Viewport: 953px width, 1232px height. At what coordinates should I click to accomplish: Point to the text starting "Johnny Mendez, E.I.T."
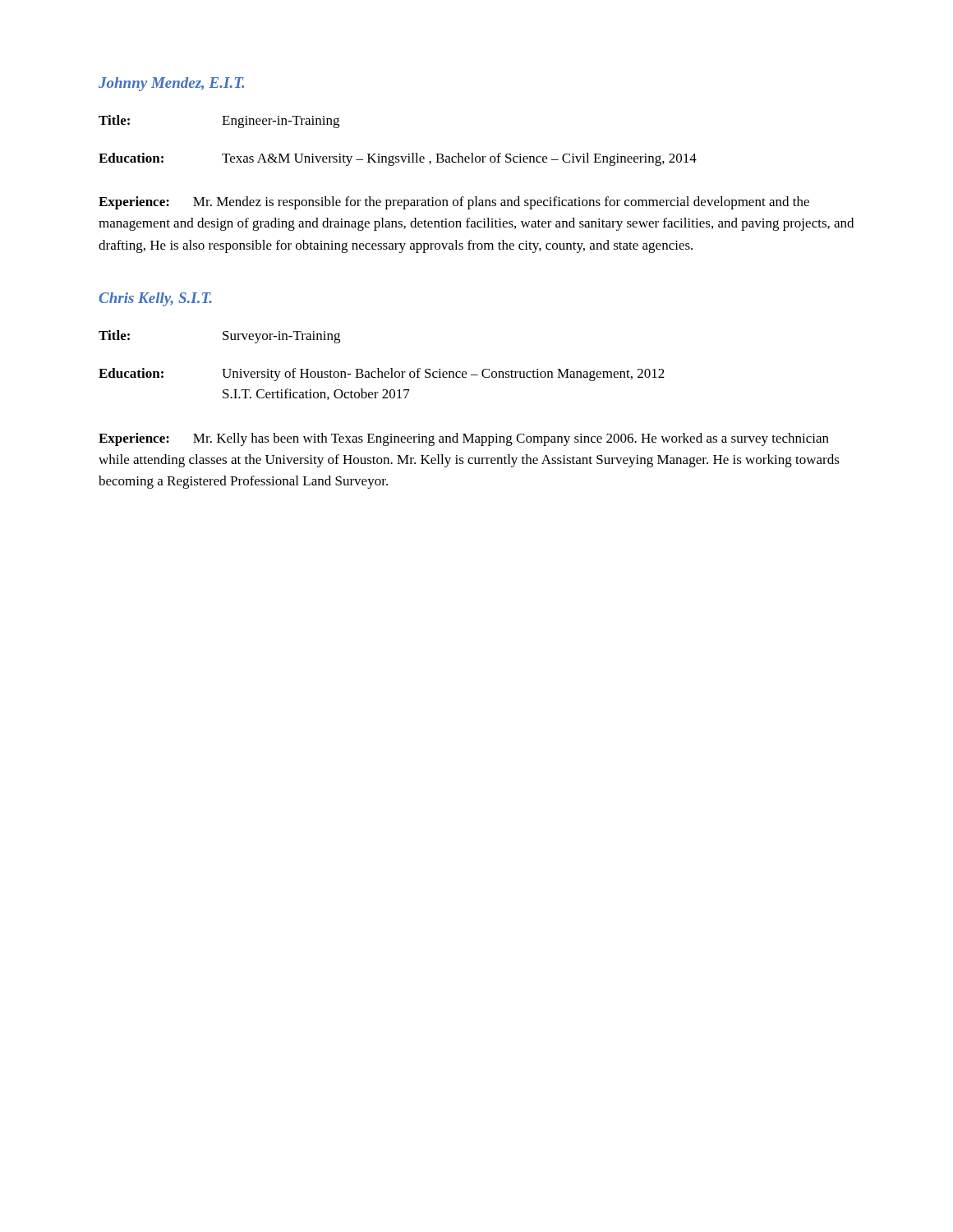click(172, 83)
